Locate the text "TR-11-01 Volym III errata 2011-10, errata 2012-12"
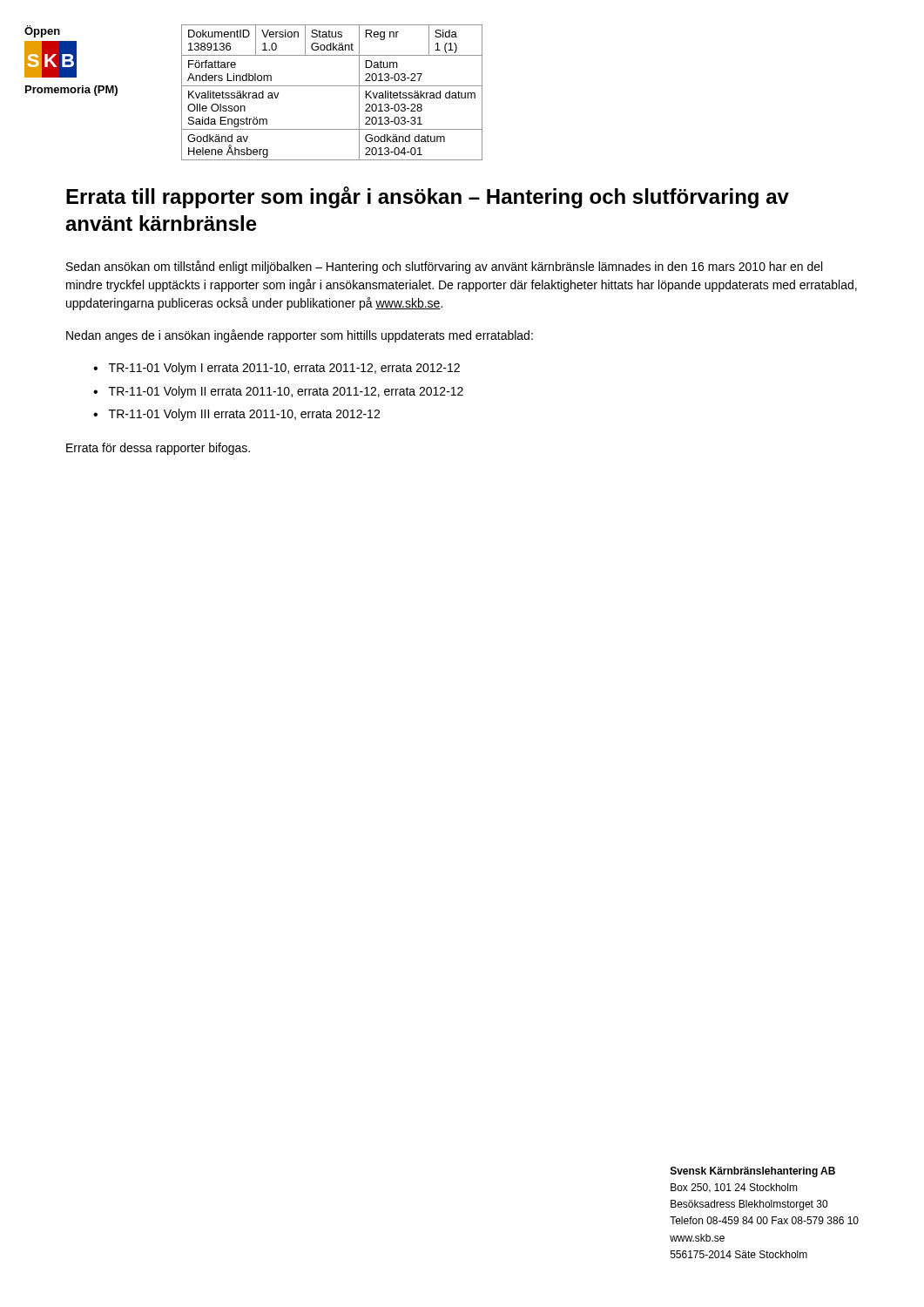Viewport: 924px width, 1307px height. tap(244, 414)
